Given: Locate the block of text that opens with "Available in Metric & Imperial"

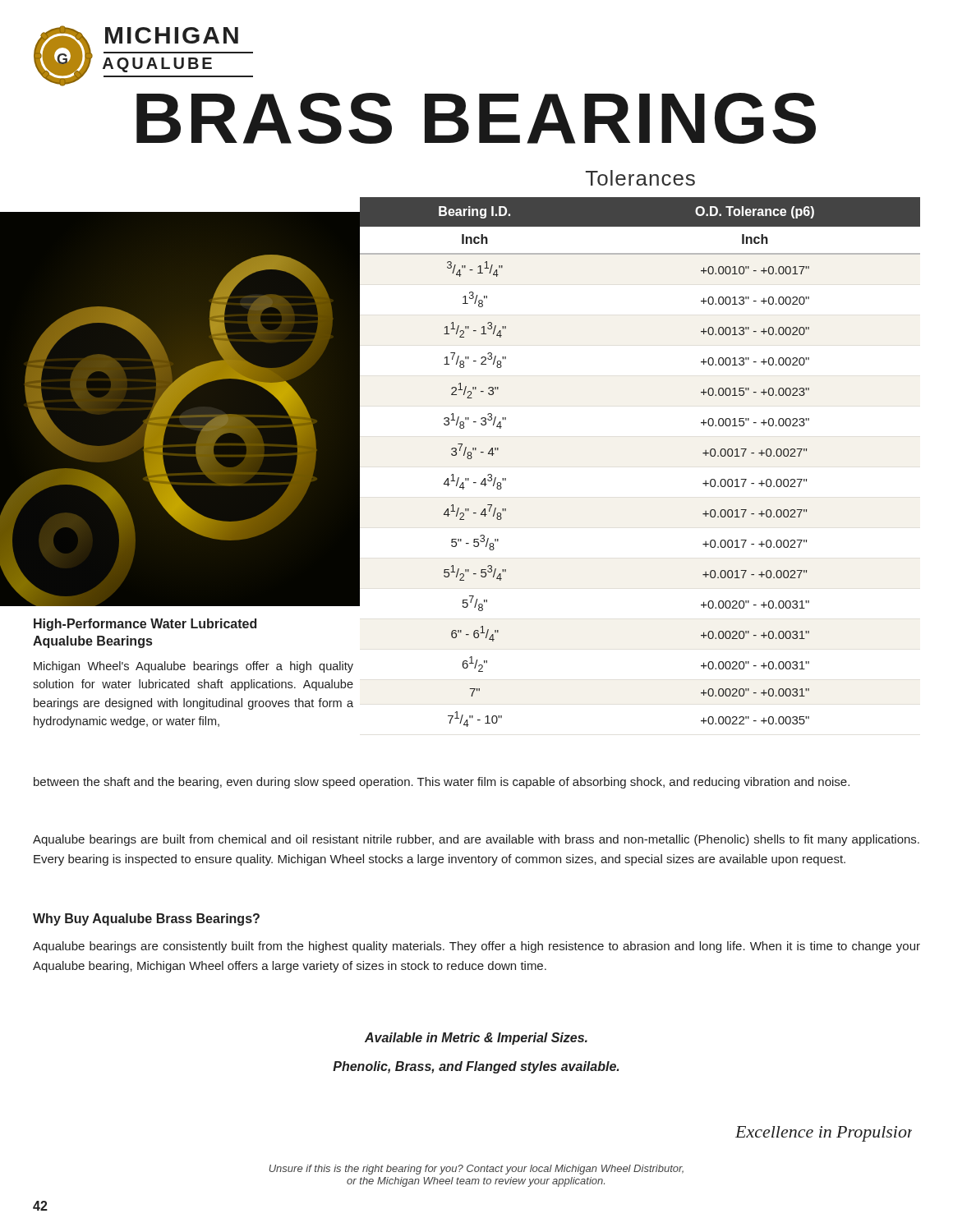Looking at the screenshot, I should pyautogui.click(x=476, y=1038).
